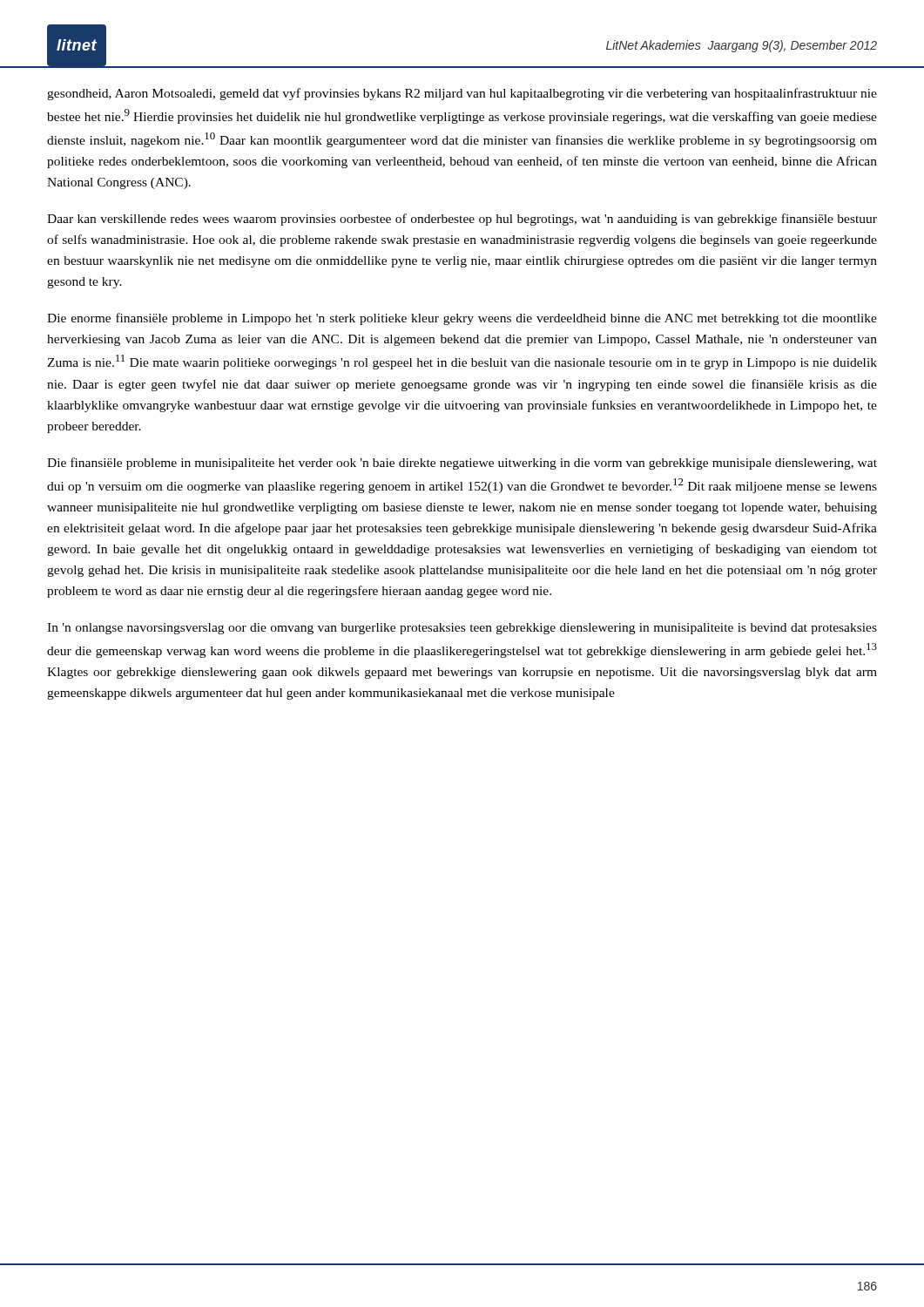The image size is (924, 1307).
Task: Click on the text starting "Daar kan verskillende redes wees waarom provinsies"
Action: [462, 250]
